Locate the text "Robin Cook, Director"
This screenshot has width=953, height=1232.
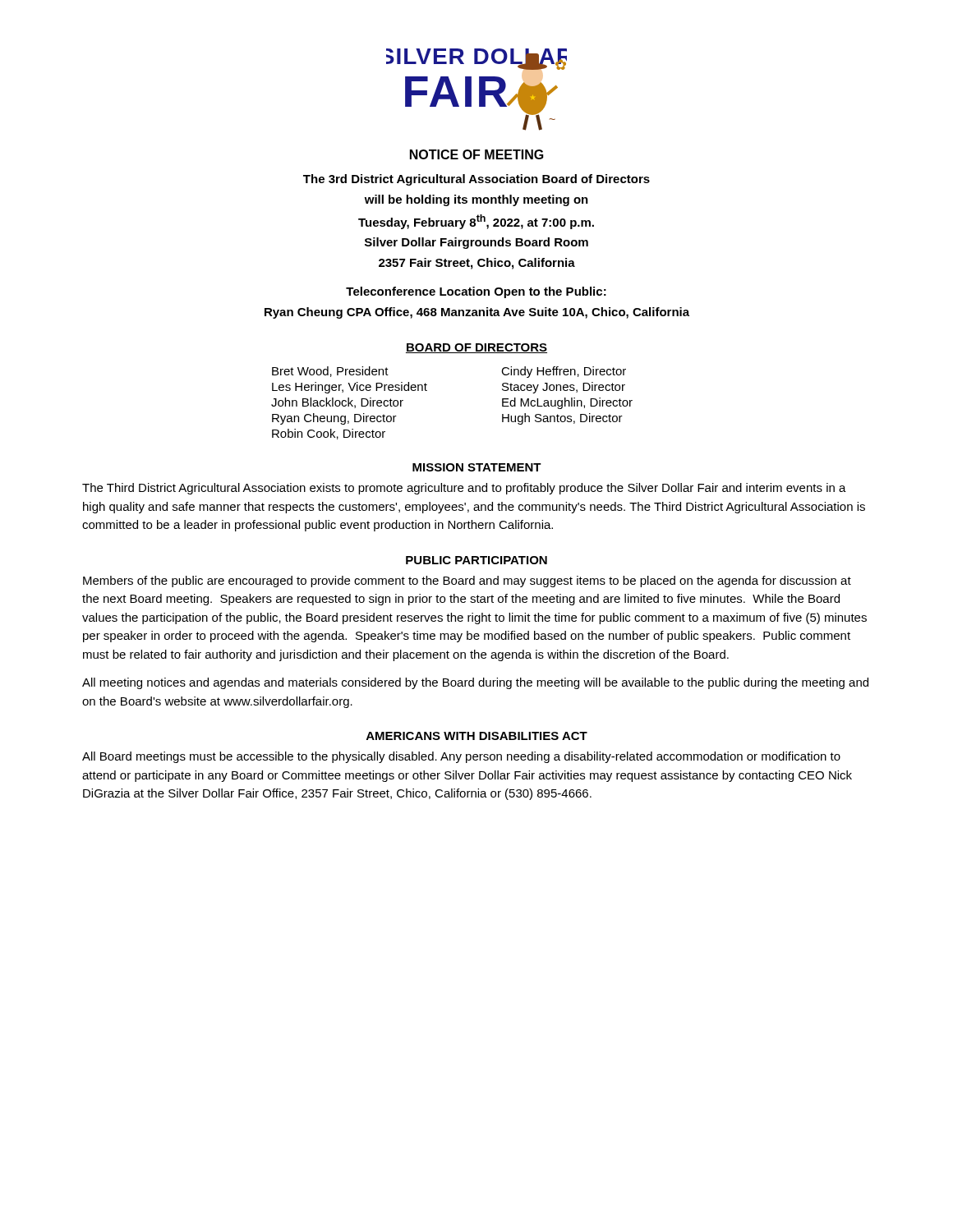pyautogui.click(x=361, y=433)
